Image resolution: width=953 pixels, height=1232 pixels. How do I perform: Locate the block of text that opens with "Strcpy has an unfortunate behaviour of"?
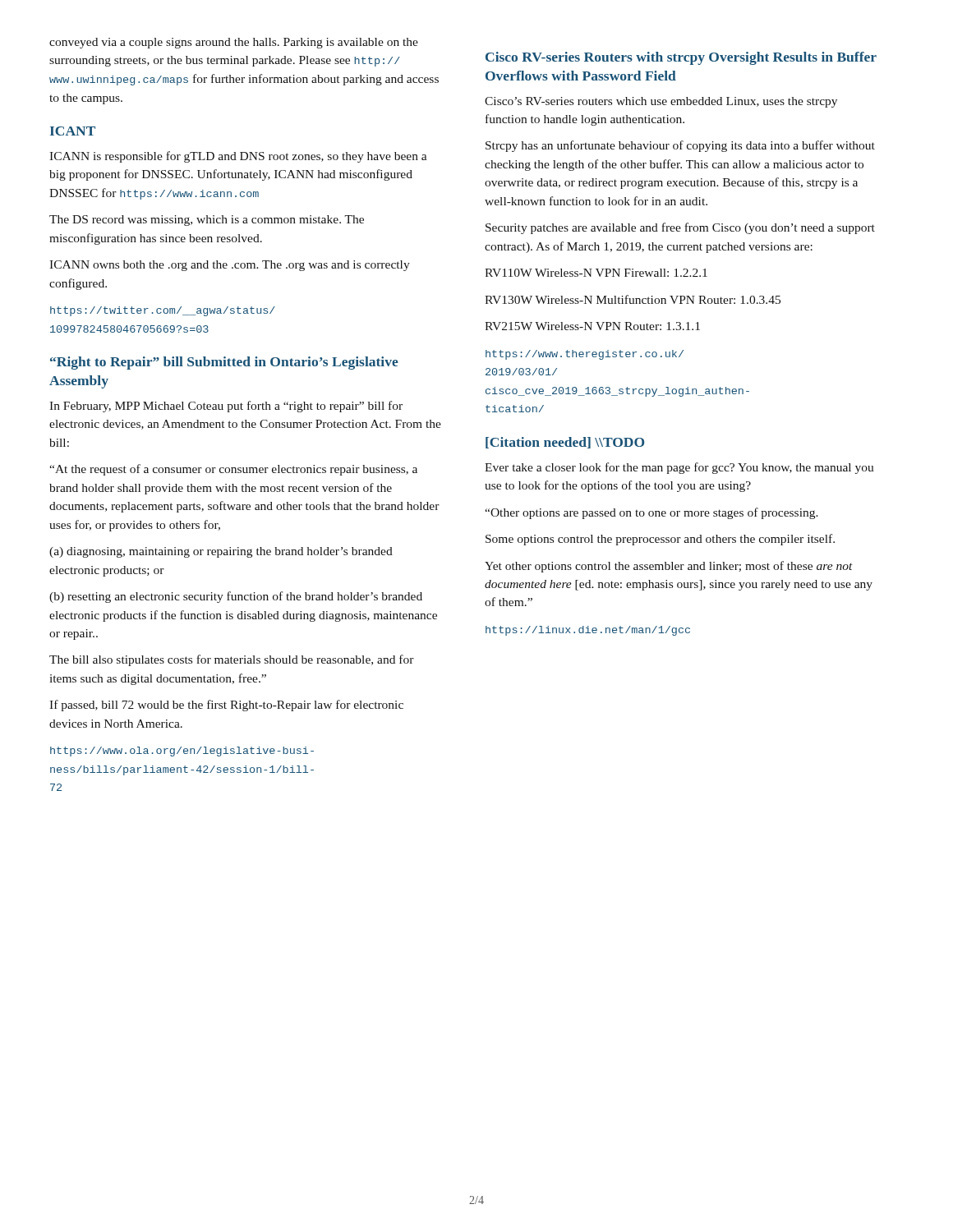click(x=682, y=174)
